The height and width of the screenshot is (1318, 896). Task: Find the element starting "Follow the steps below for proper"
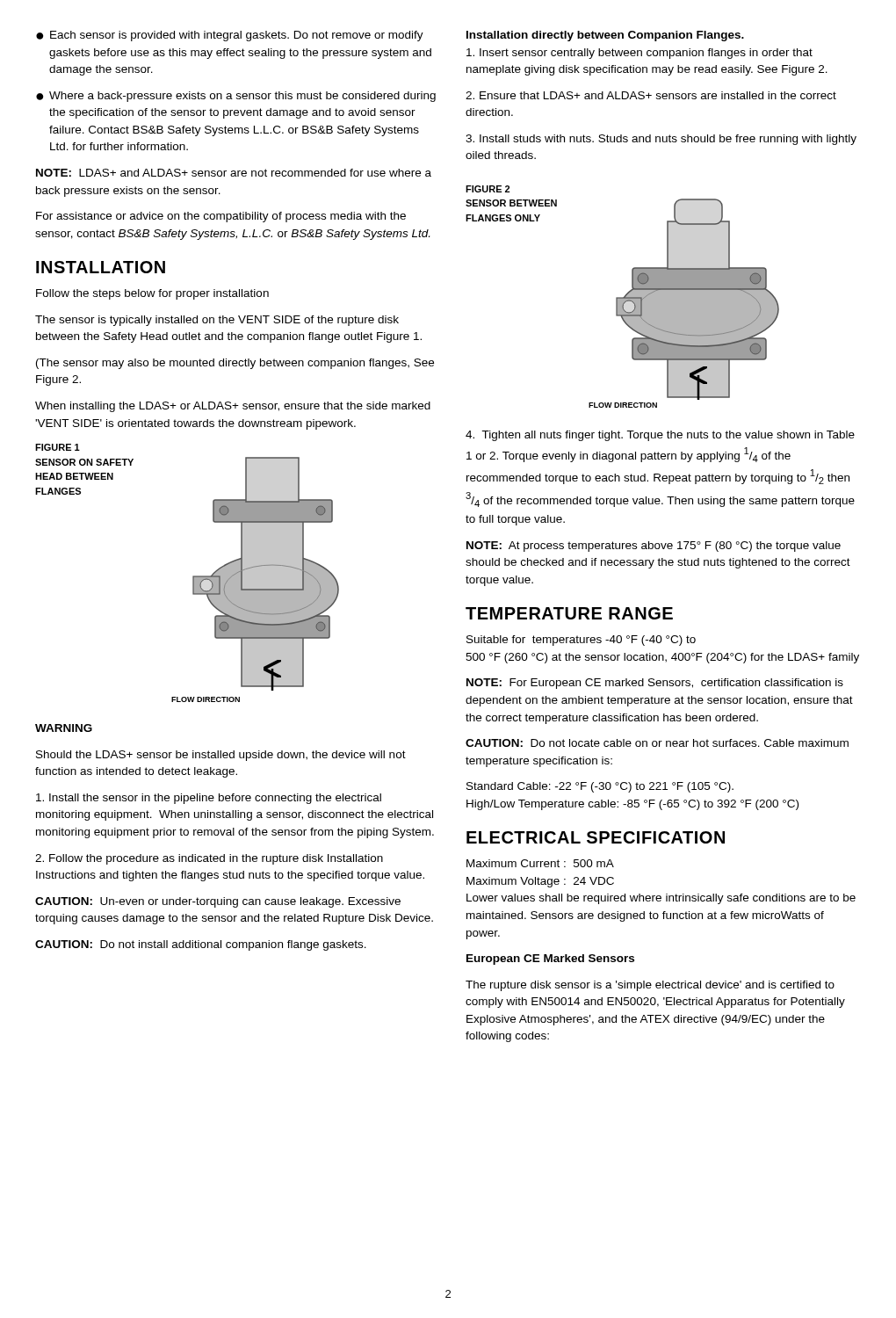pos(237,293)
